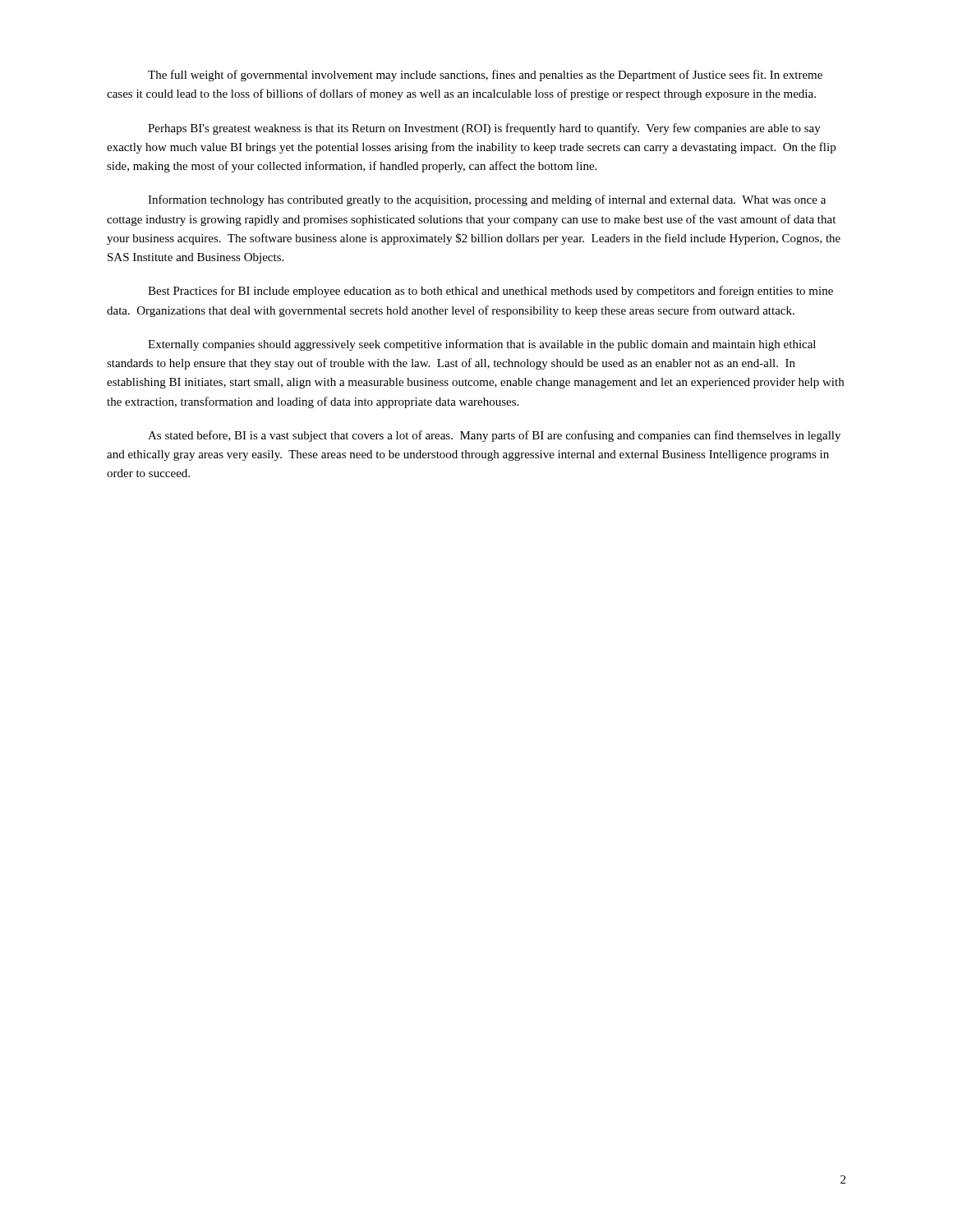
Task: Click on the text block that reads "The full weight of governmental"
Action: click(x=476, y=85)
